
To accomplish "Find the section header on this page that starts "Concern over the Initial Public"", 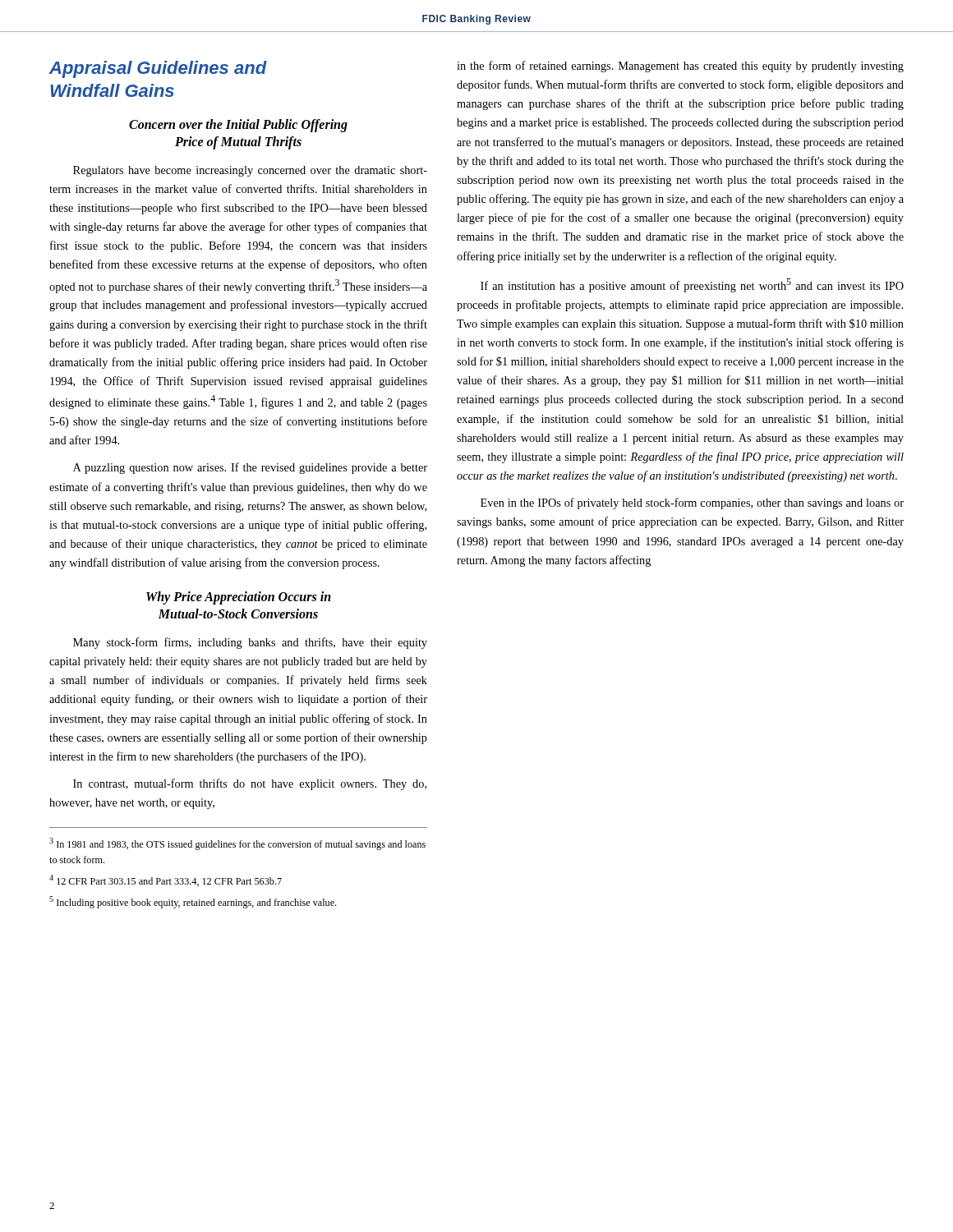I will [238, 133].
